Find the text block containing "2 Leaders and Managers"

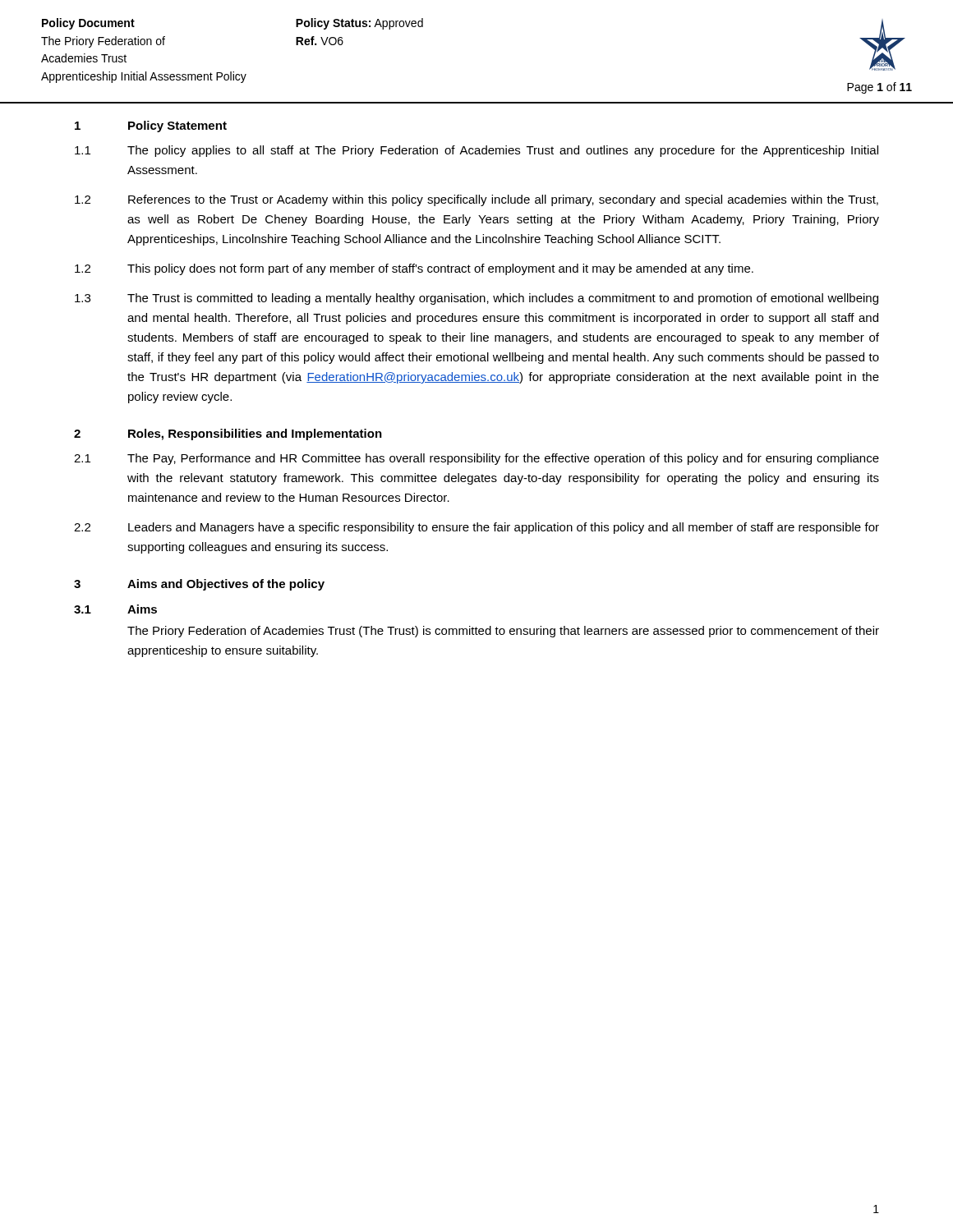pos(476,537)
